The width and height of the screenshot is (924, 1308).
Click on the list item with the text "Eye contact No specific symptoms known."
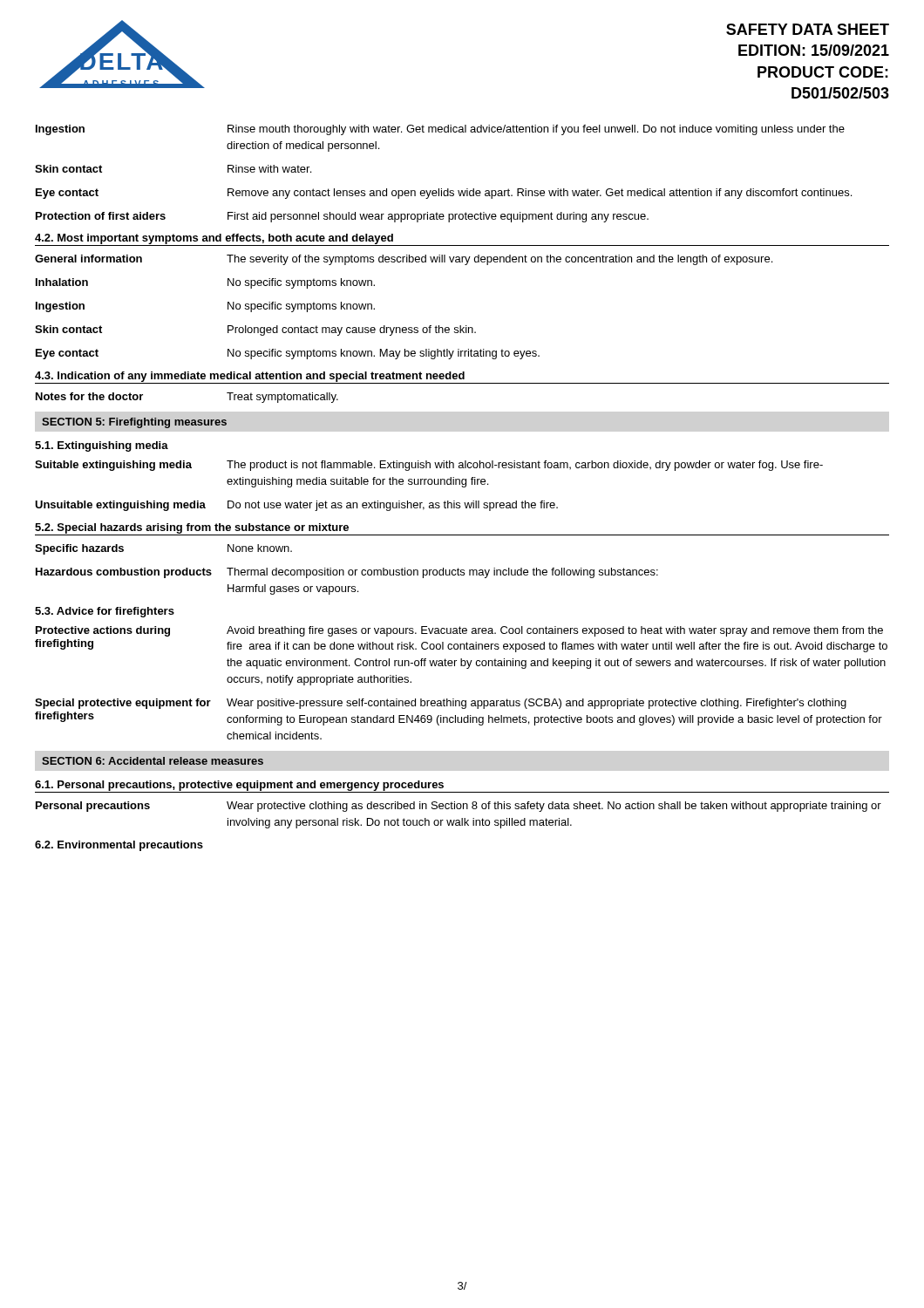462,353
